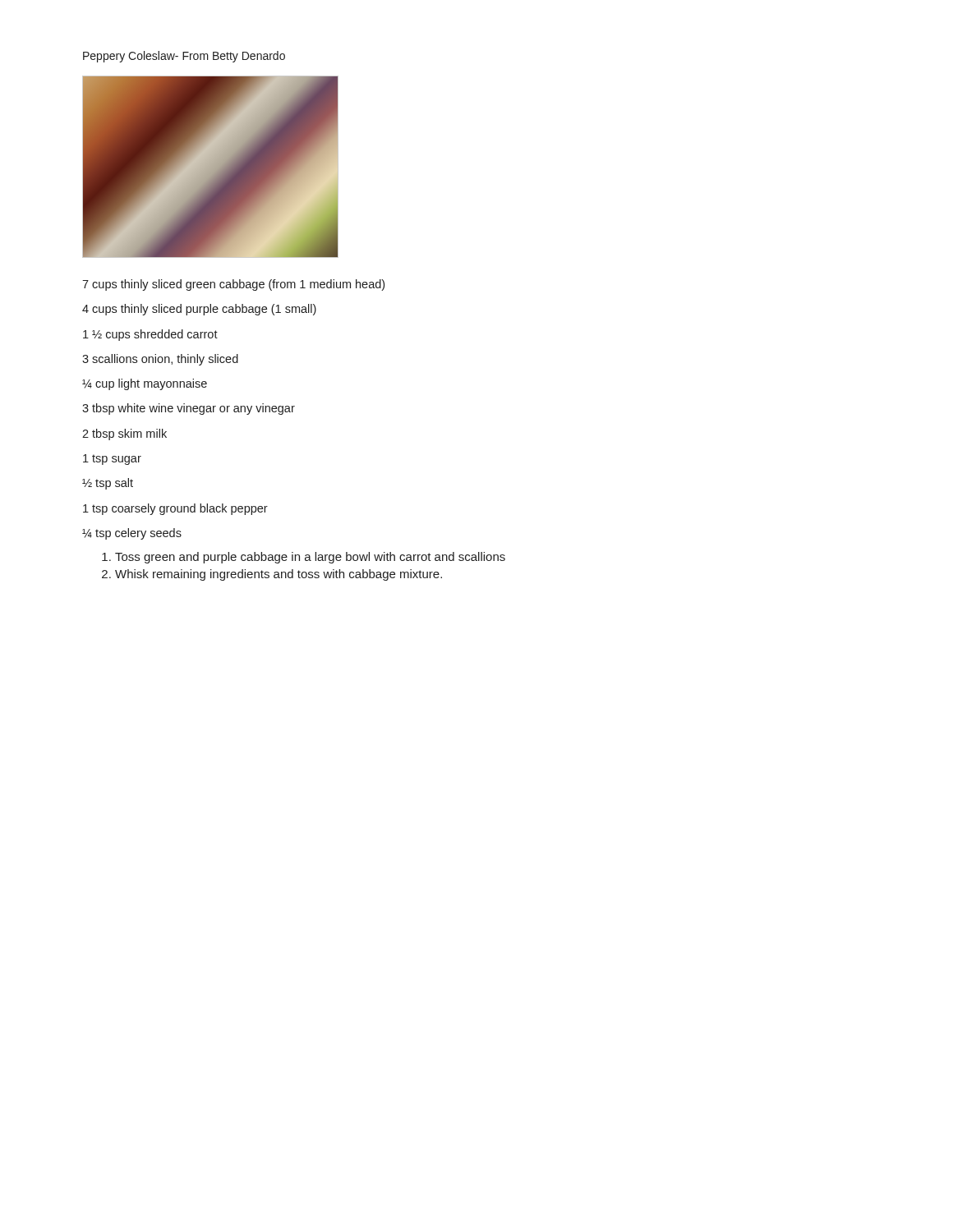The width and height of the screenshot is (953, 1232).
Task: Locate the block of text that opens with "4 cups thinly"
Action: [x=199, y=309]
